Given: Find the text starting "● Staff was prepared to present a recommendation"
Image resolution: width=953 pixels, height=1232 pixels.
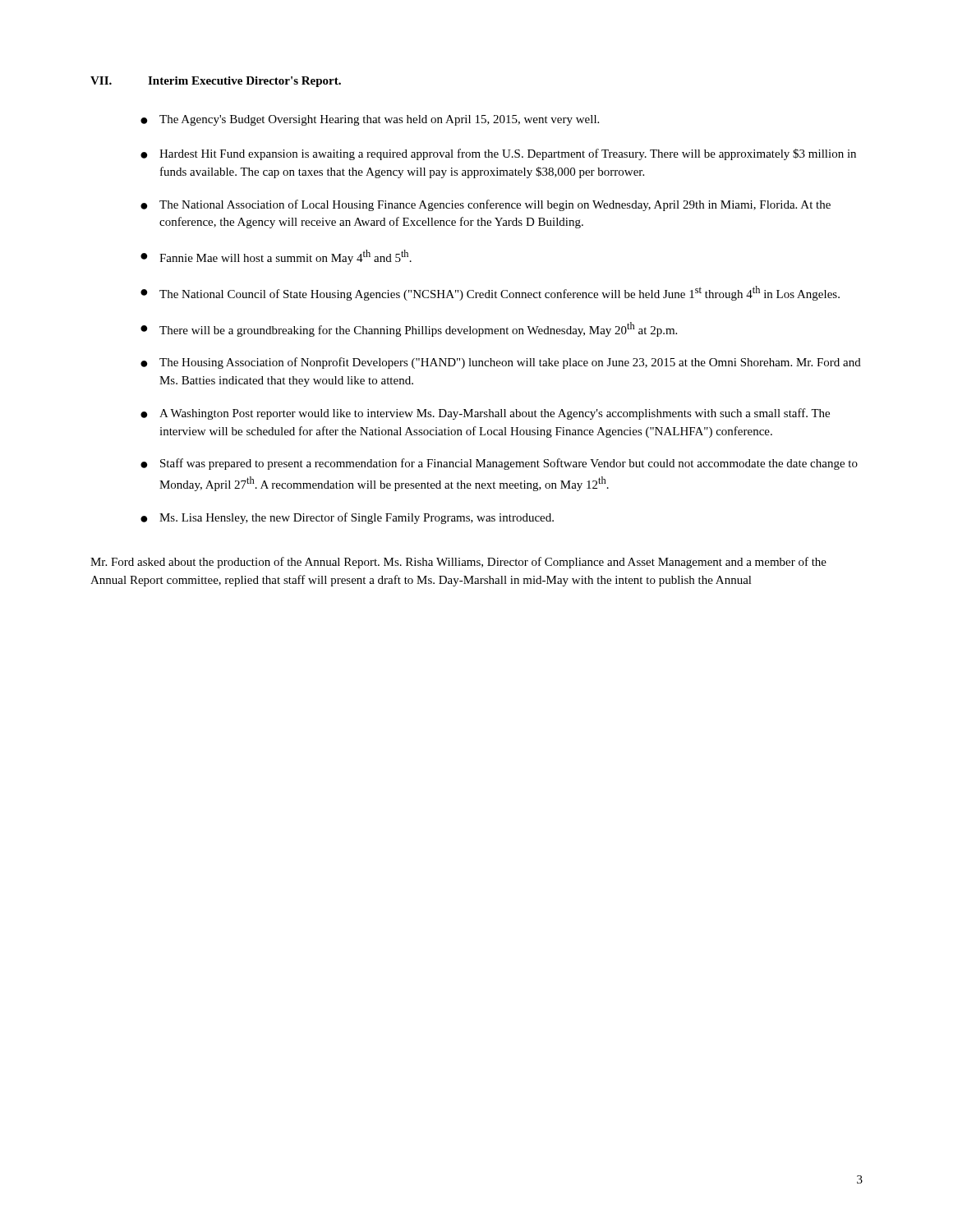Looking at the screenshot, I should 501,475.
